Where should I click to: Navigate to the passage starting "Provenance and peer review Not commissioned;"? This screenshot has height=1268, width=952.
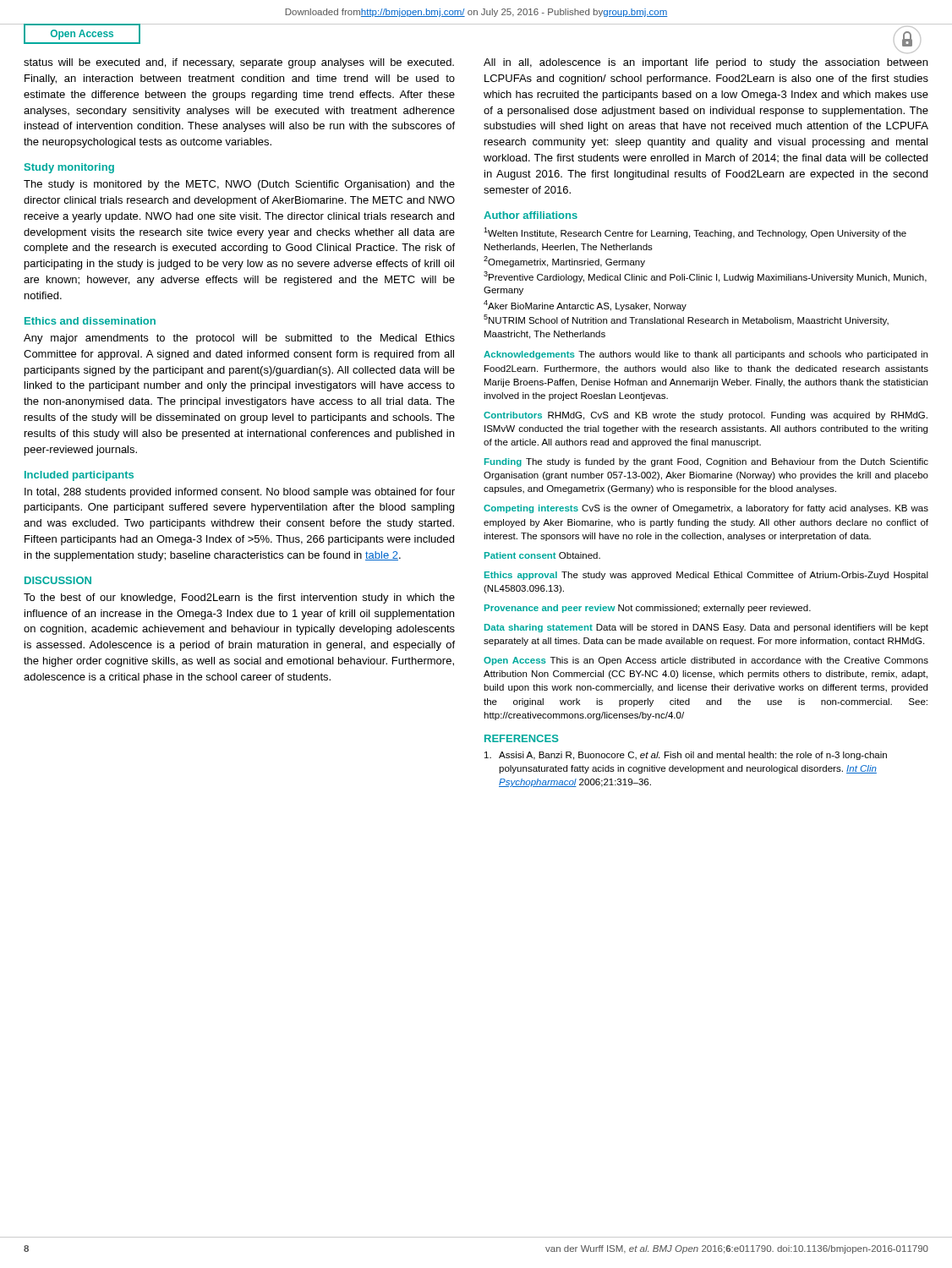[x=647, y=608]
